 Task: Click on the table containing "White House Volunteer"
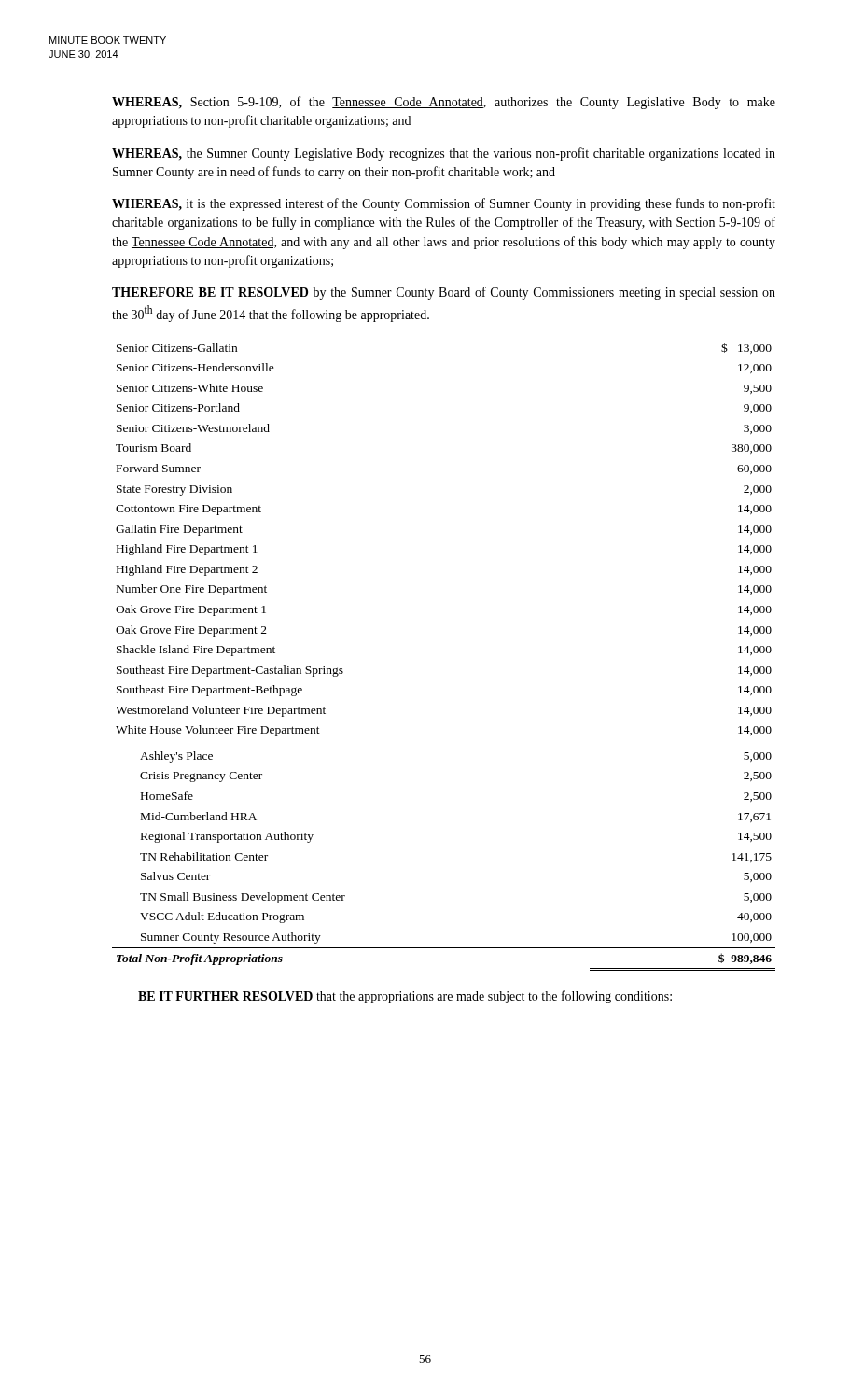(444, 654)
